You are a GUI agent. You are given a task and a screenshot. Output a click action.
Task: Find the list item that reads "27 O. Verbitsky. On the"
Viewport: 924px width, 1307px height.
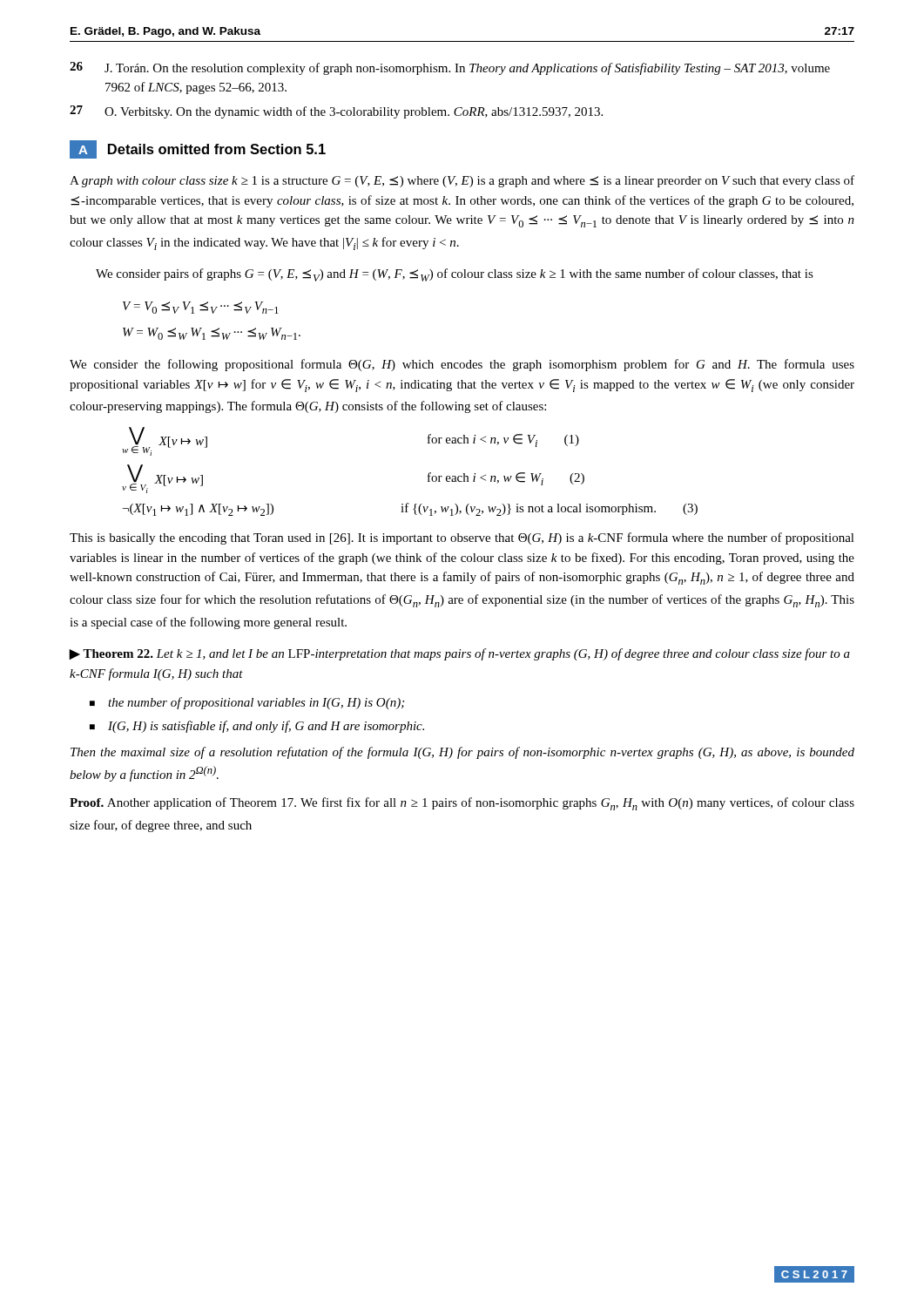pyautogui.click(x=337, y=112)
